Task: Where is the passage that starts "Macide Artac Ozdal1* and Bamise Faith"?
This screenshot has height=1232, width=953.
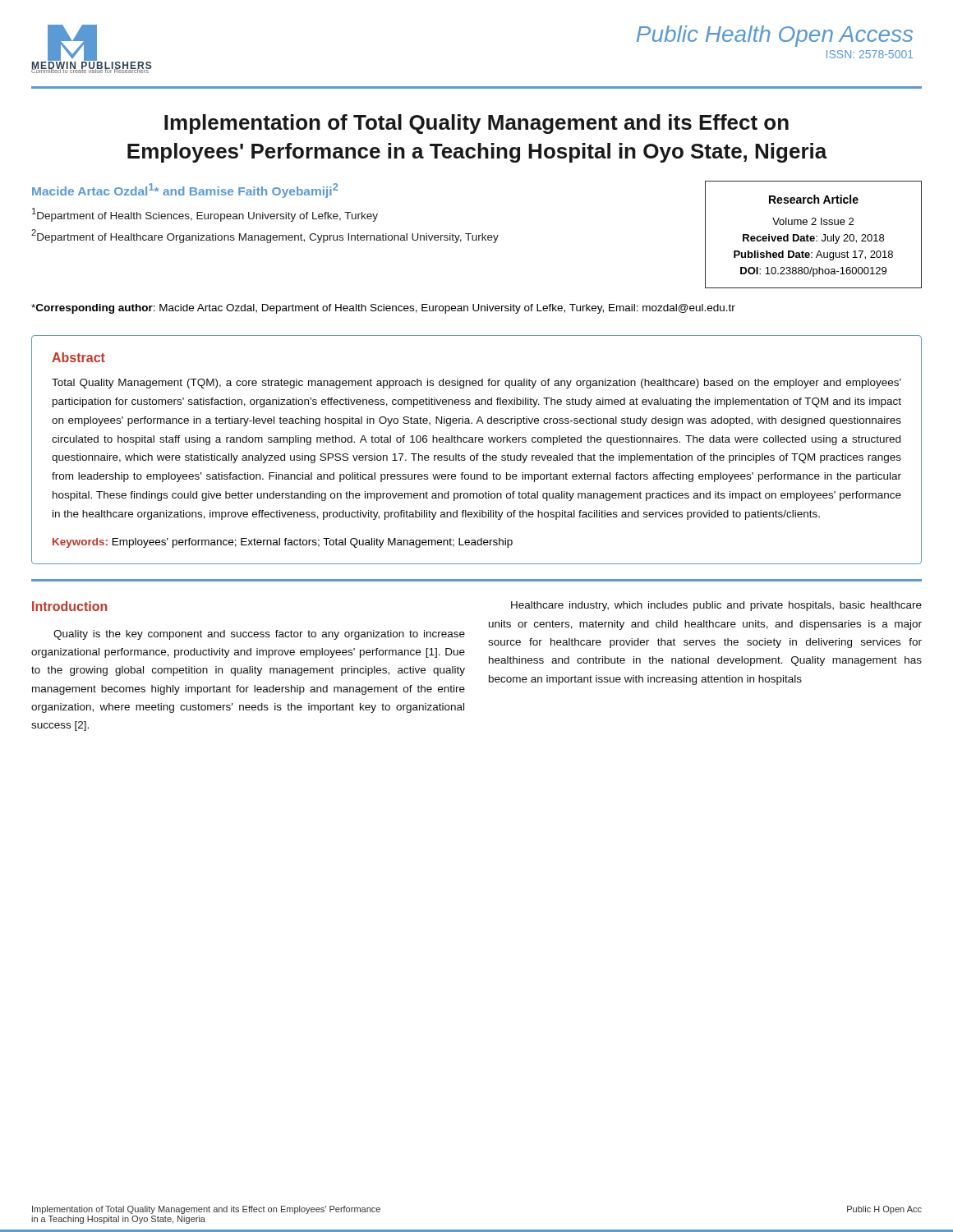Action: 361,213
